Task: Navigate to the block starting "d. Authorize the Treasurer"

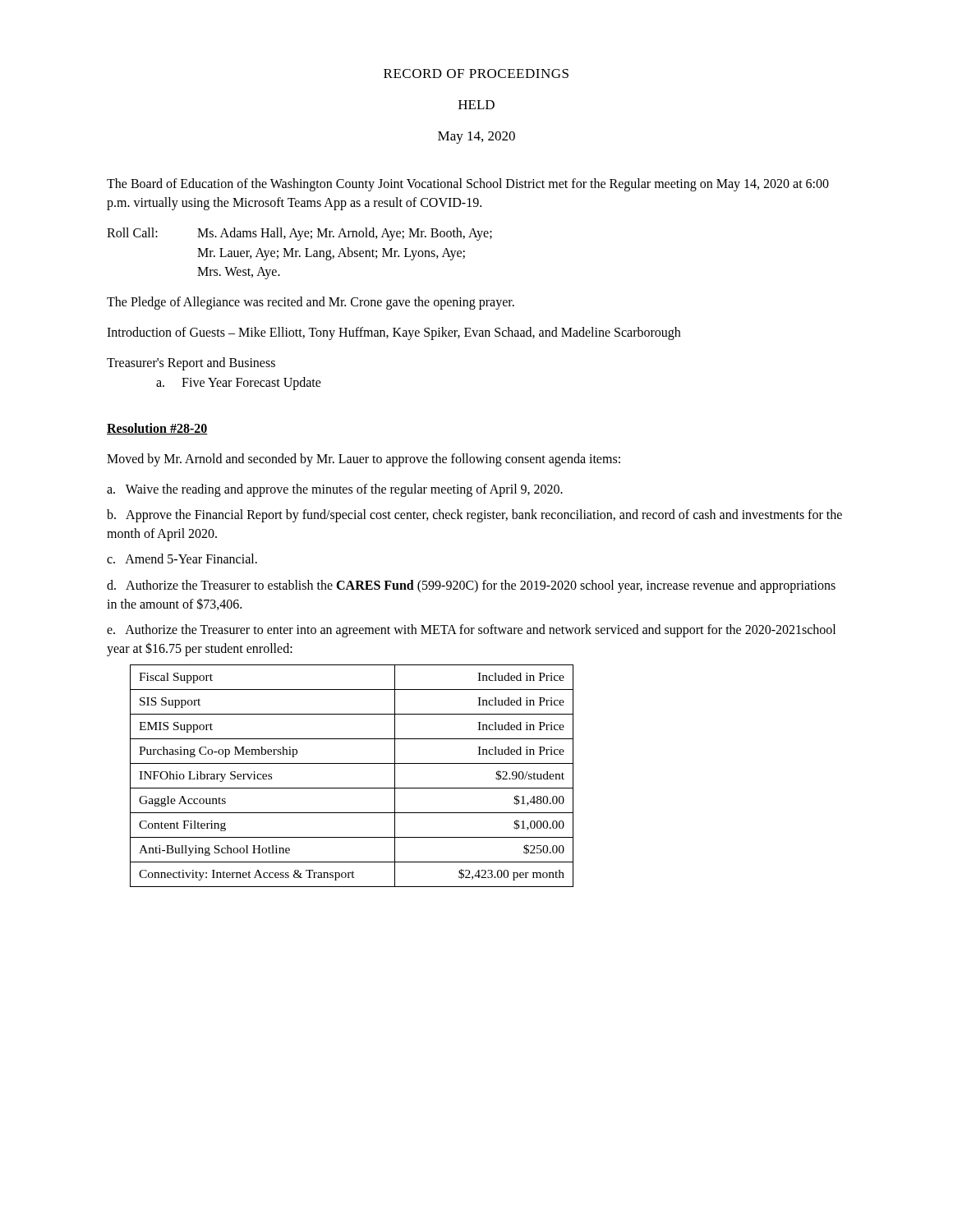Action: pyautogui.click(x=471, y=594)
